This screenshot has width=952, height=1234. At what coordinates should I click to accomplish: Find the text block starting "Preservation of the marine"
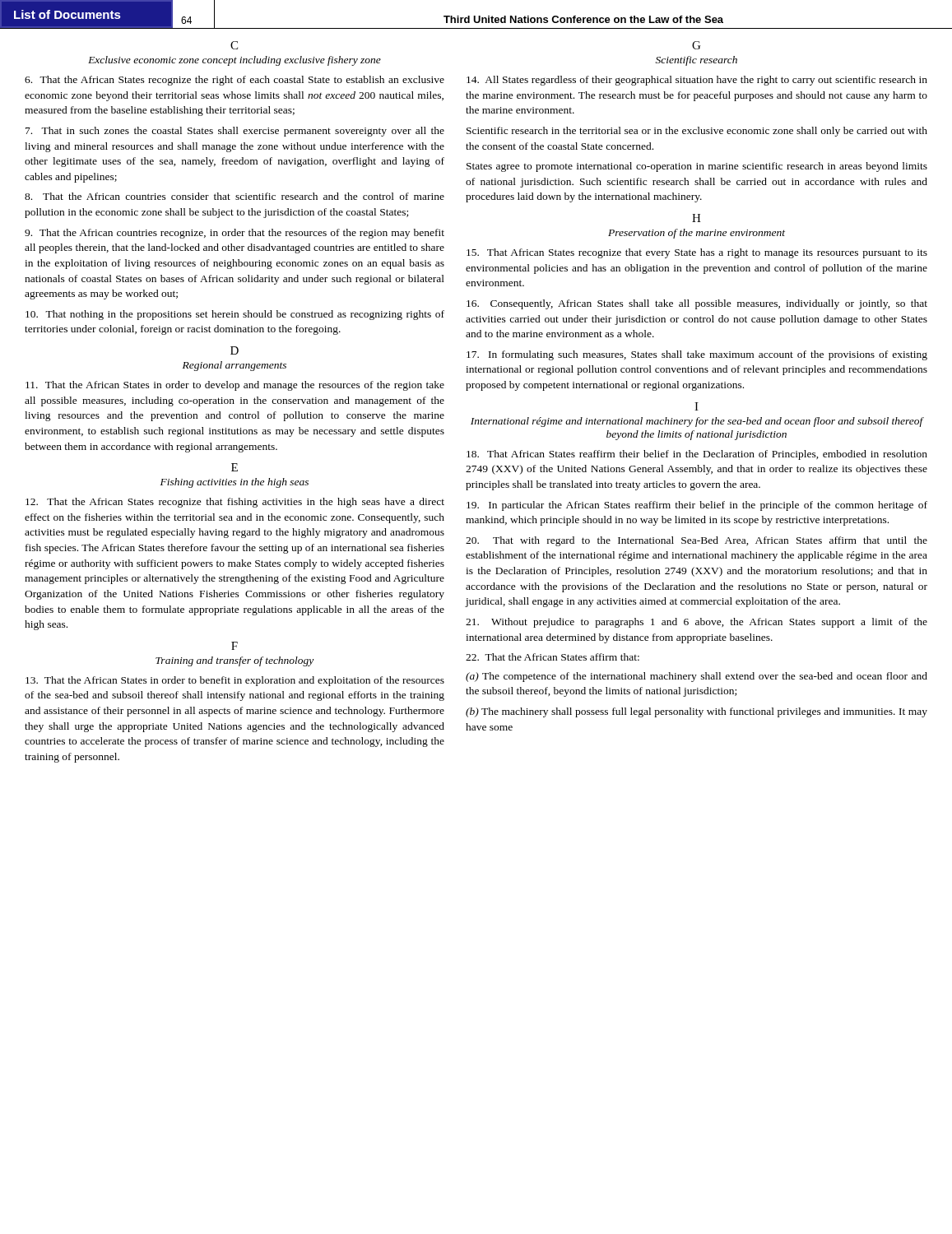click(696, 232)
